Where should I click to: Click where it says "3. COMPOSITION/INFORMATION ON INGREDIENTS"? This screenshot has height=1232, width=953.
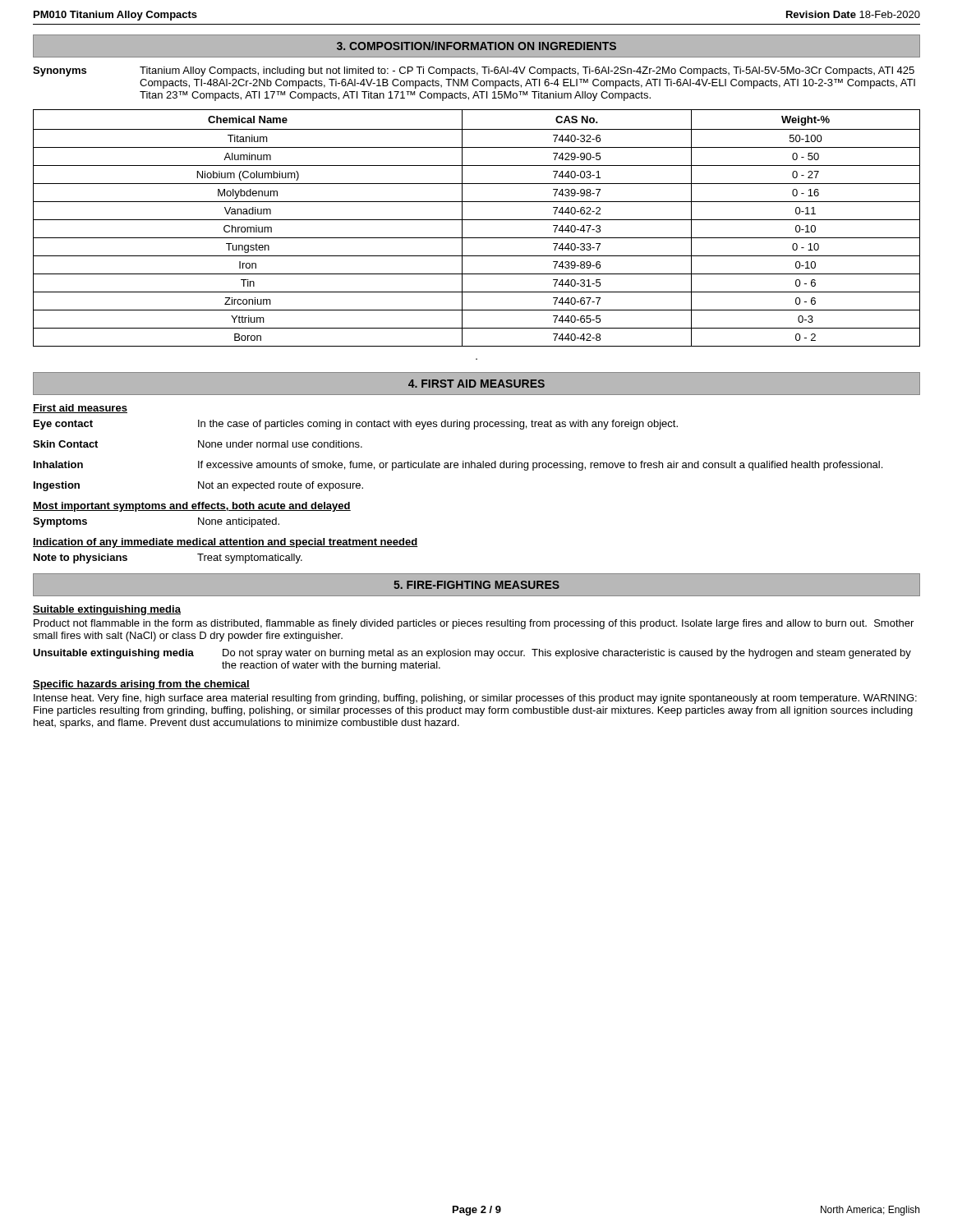pos(476,46)
